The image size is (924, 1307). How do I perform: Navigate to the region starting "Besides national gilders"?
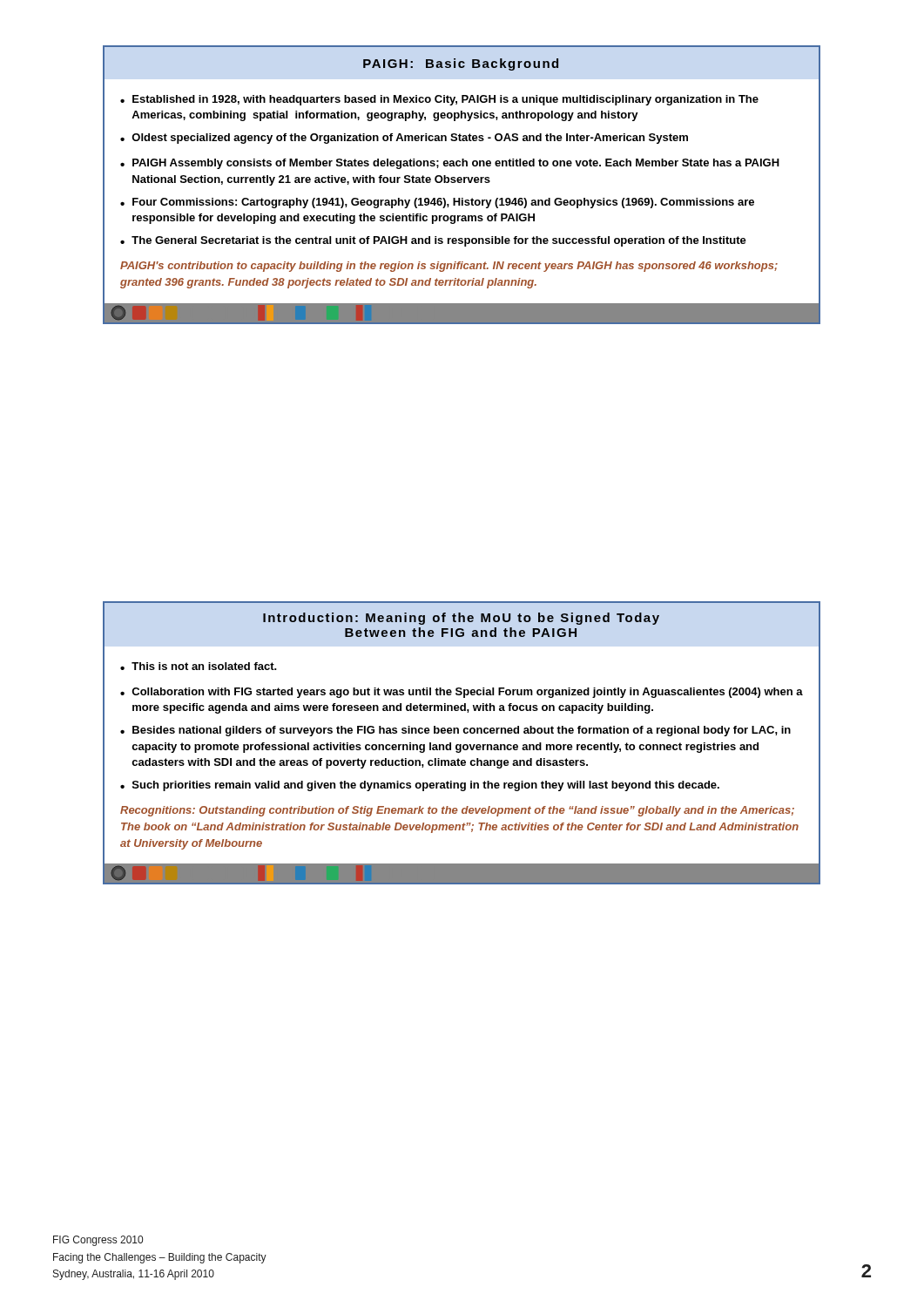tap(467, 746)
